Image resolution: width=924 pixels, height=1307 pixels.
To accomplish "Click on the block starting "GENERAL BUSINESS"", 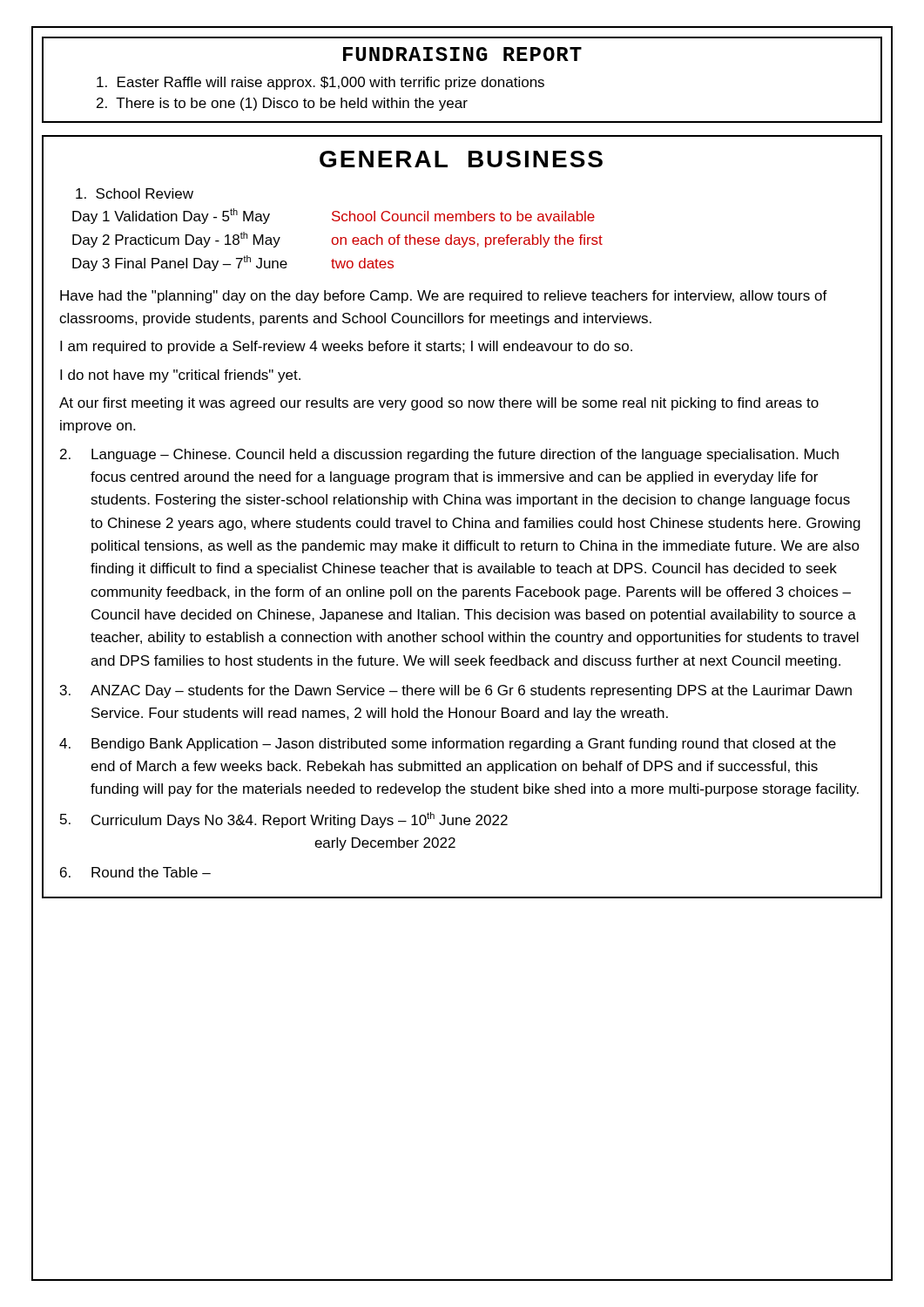I will [462, 159].
